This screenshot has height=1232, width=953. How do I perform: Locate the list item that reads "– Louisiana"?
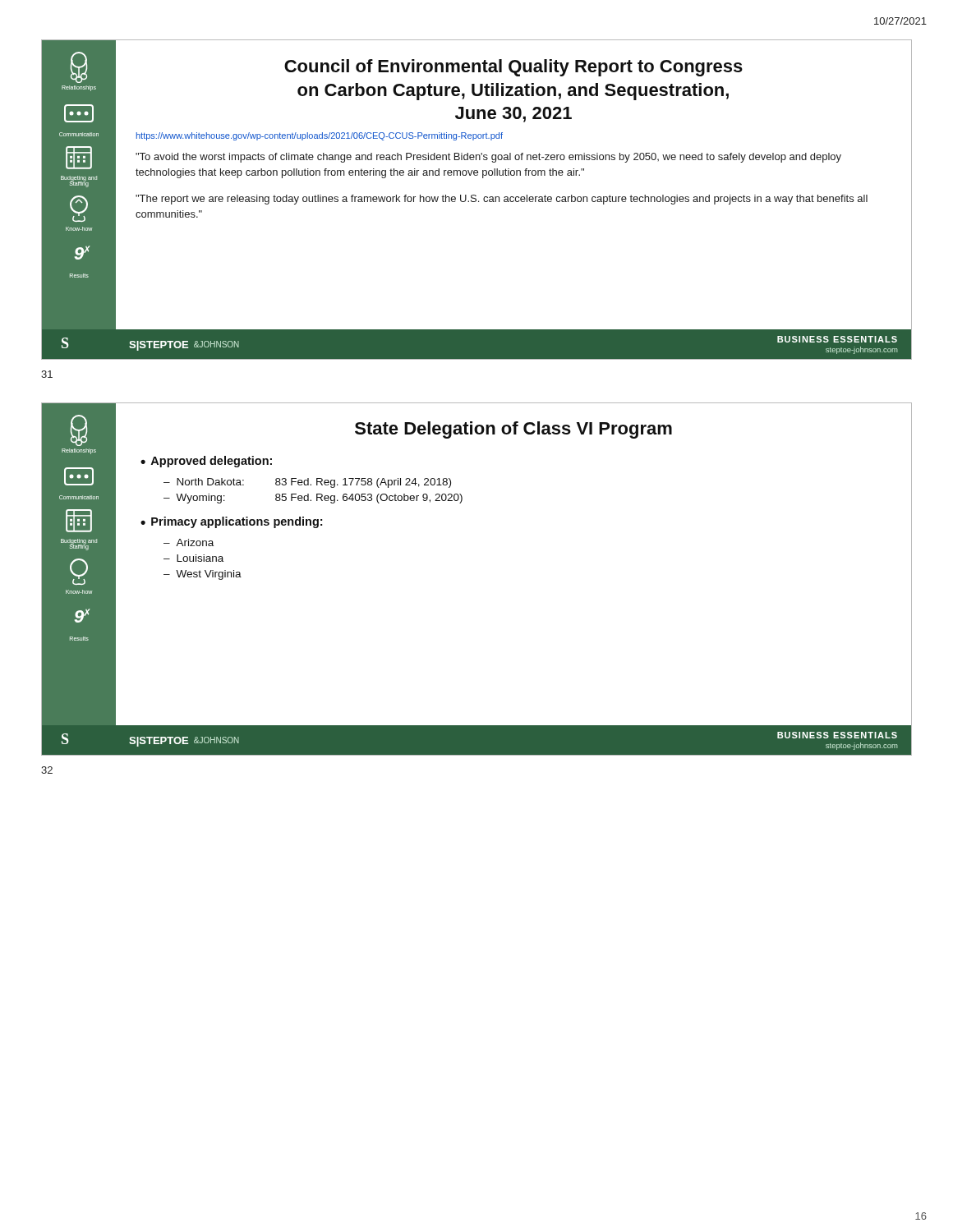(x=194, y=558)
